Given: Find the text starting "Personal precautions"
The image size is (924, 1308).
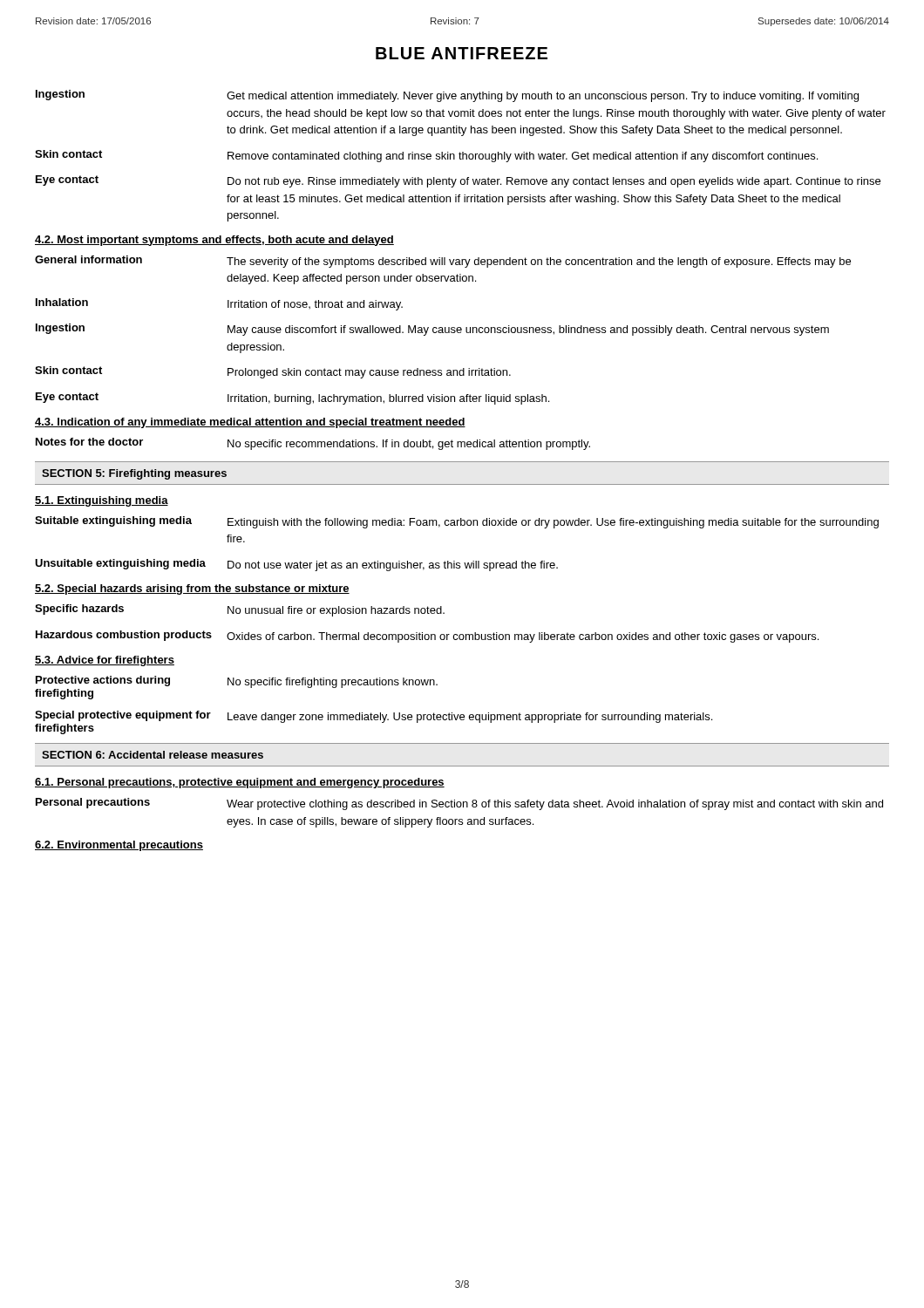Looking at the screenshot, I should click(92, 802).
